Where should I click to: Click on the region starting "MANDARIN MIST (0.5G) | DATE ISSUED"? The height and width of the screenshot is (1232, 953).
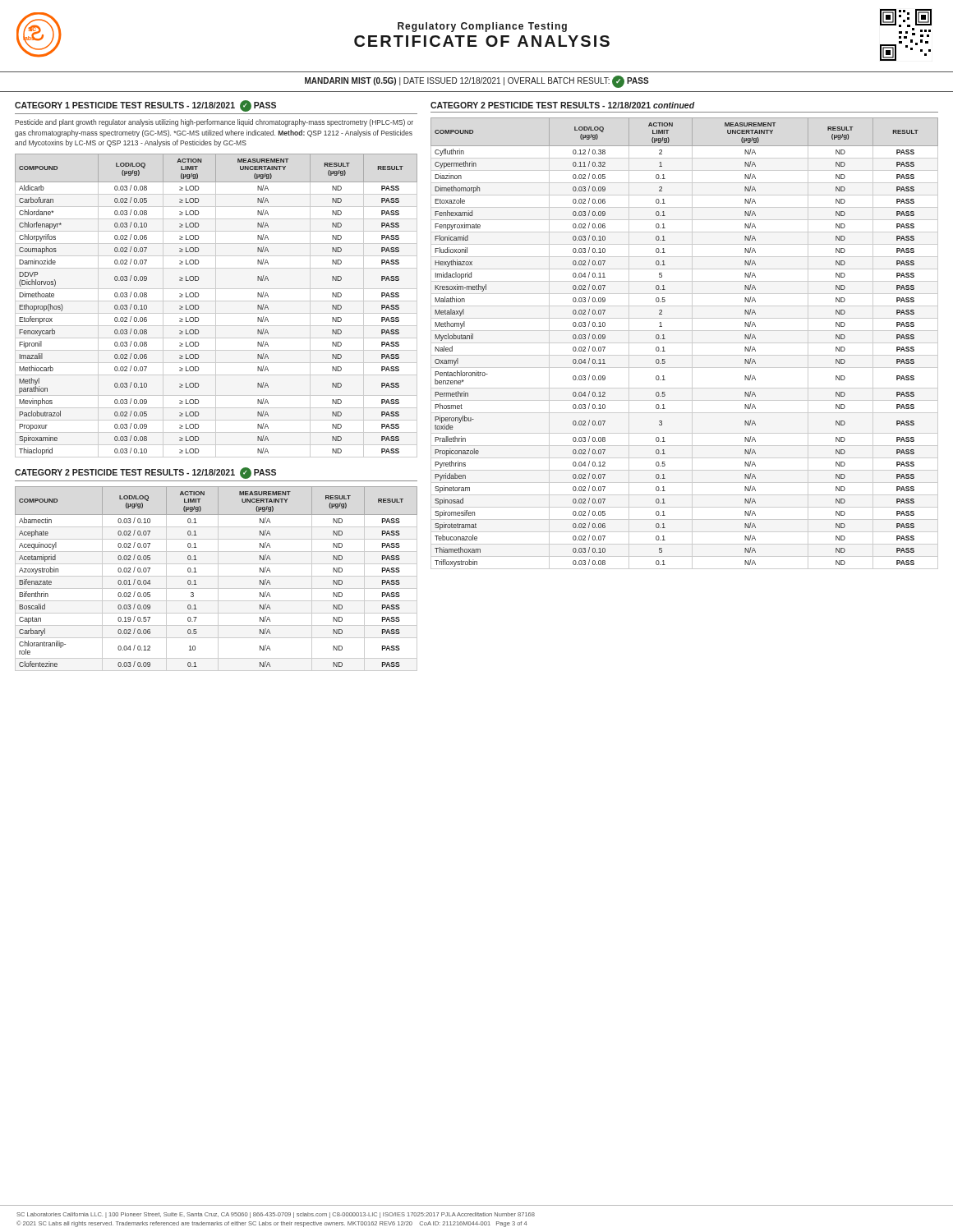click(476, 82)
